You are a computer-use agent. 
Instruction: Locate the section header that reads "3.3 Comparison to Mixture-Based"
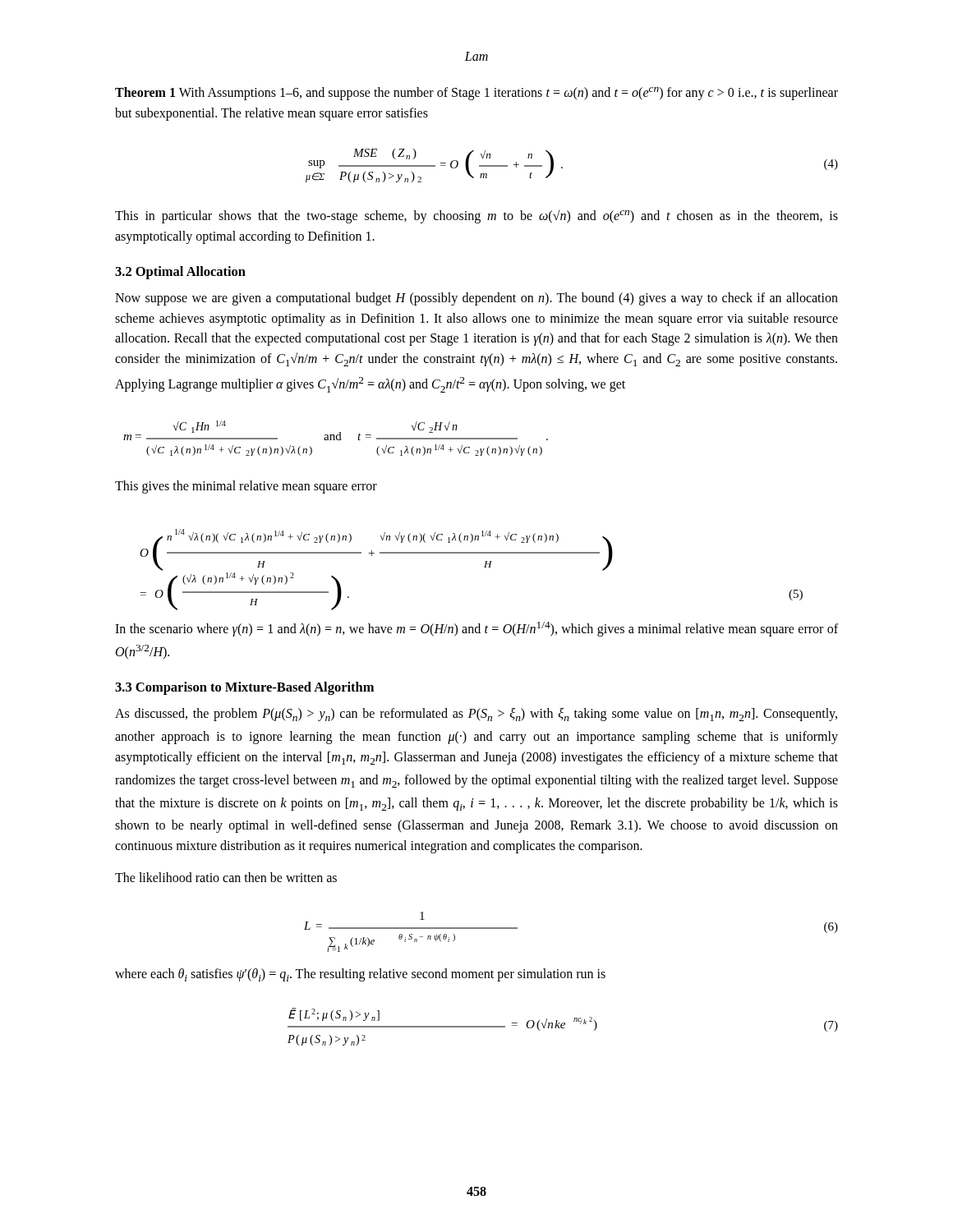(245, 687)
